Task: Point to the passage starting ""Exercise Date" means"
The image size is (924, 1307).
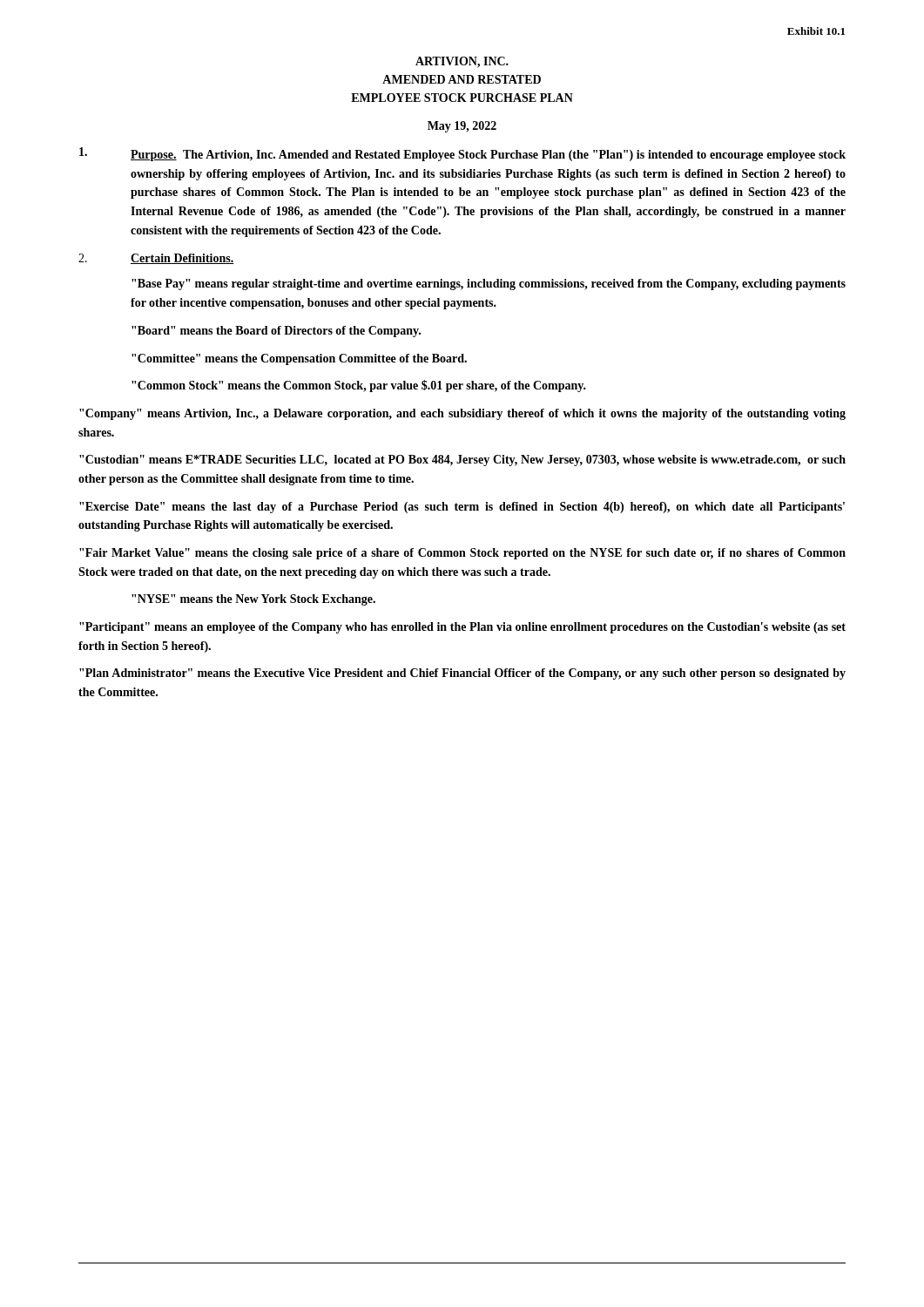Action: pos(462,516)
